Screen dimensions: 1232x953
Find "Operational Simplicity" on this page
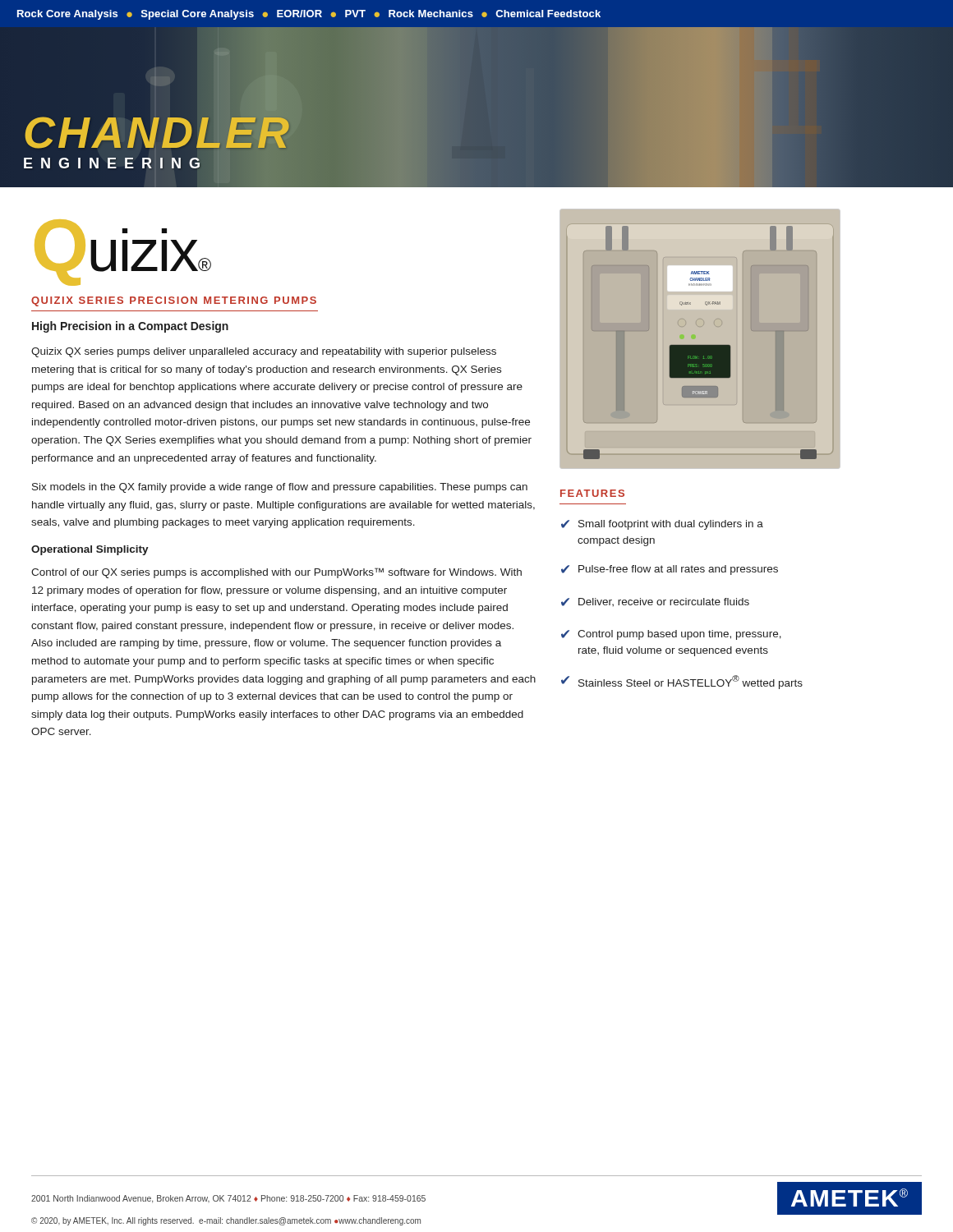click(x=90, y=549)
